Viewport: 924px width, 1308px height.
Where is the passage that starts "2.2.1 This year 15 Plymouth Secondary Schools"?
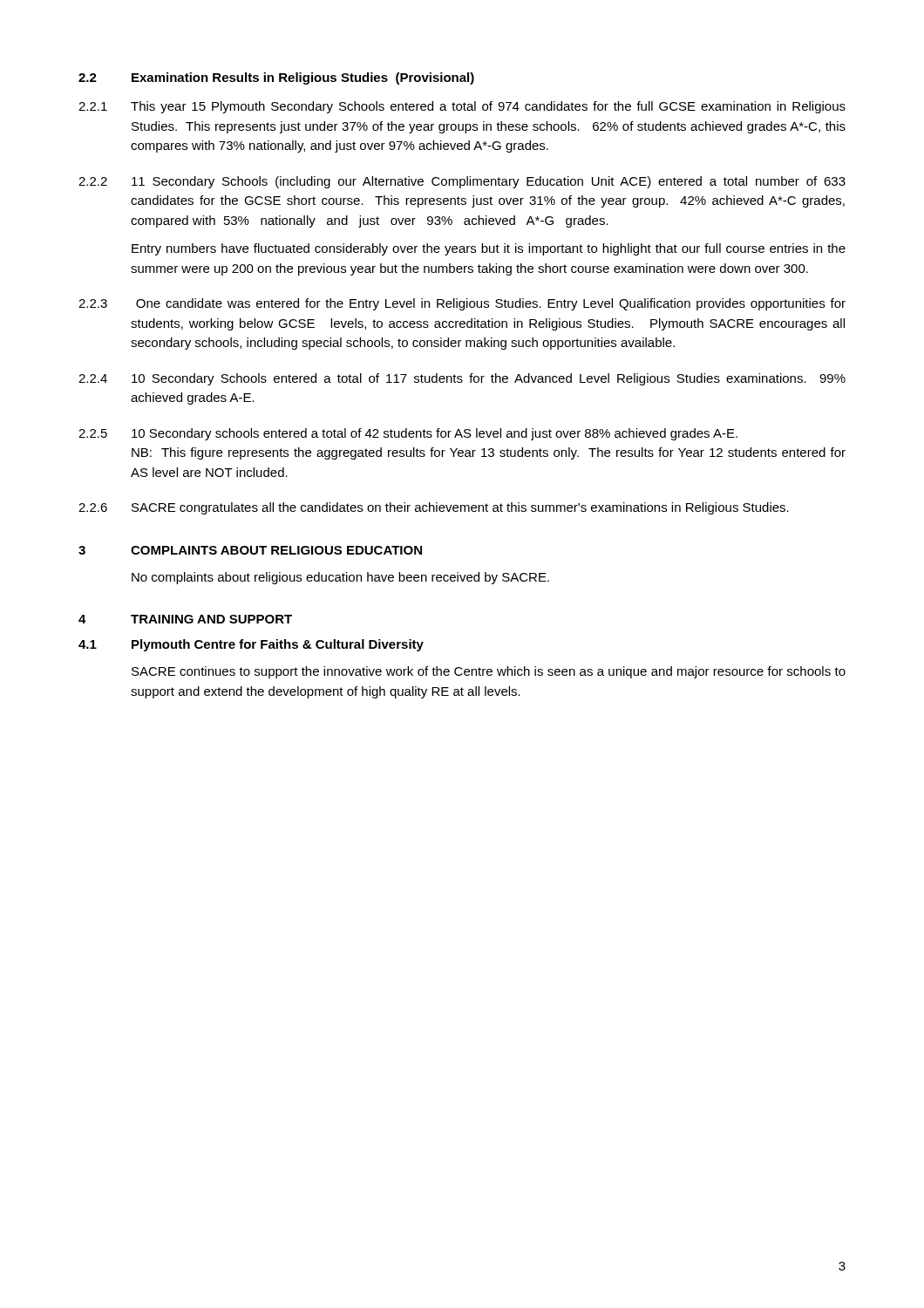click(462, 126)
